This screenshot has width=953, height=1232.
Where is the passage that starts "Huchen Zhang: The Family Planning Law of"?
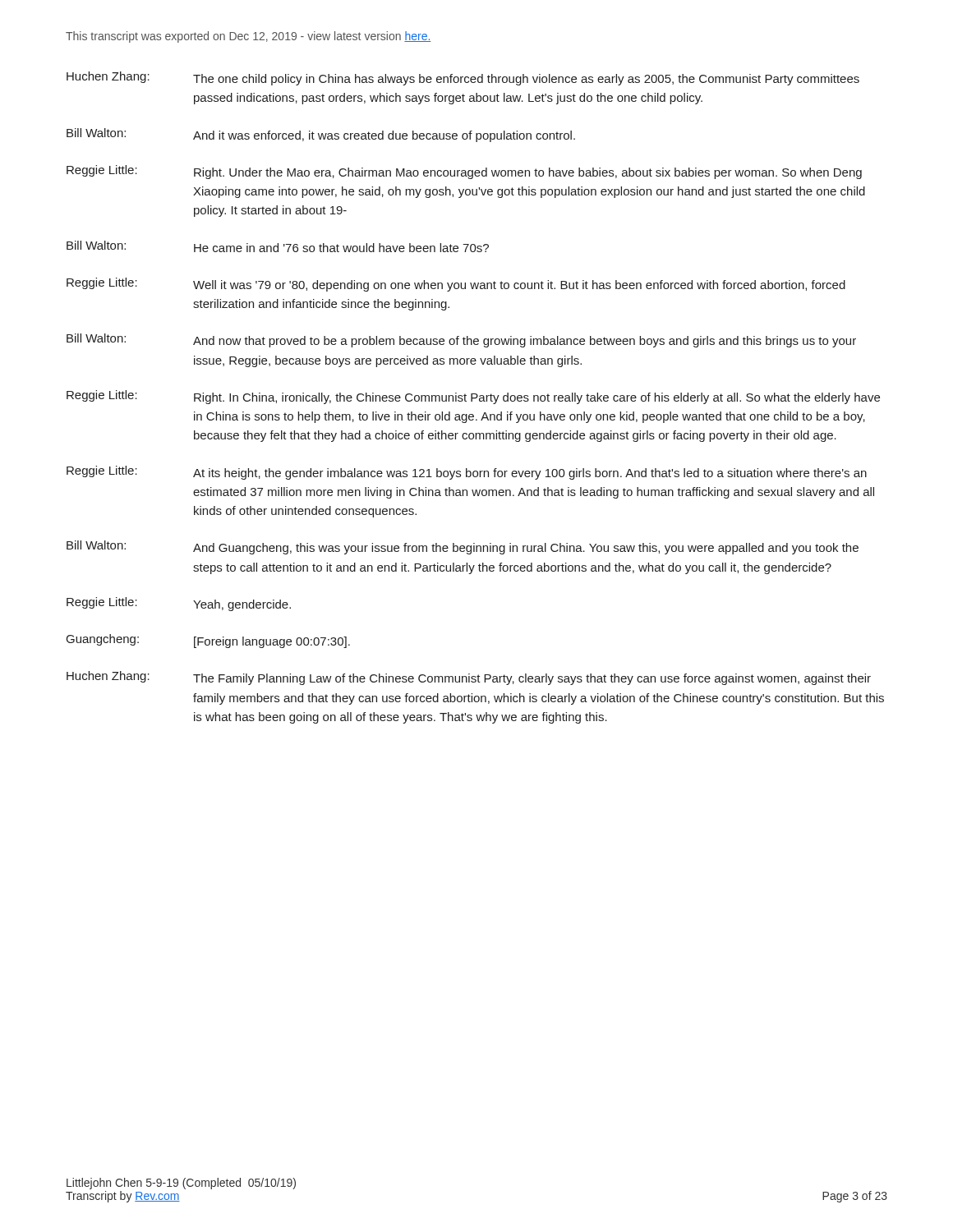pyautogui.click(x=476, y=697)
